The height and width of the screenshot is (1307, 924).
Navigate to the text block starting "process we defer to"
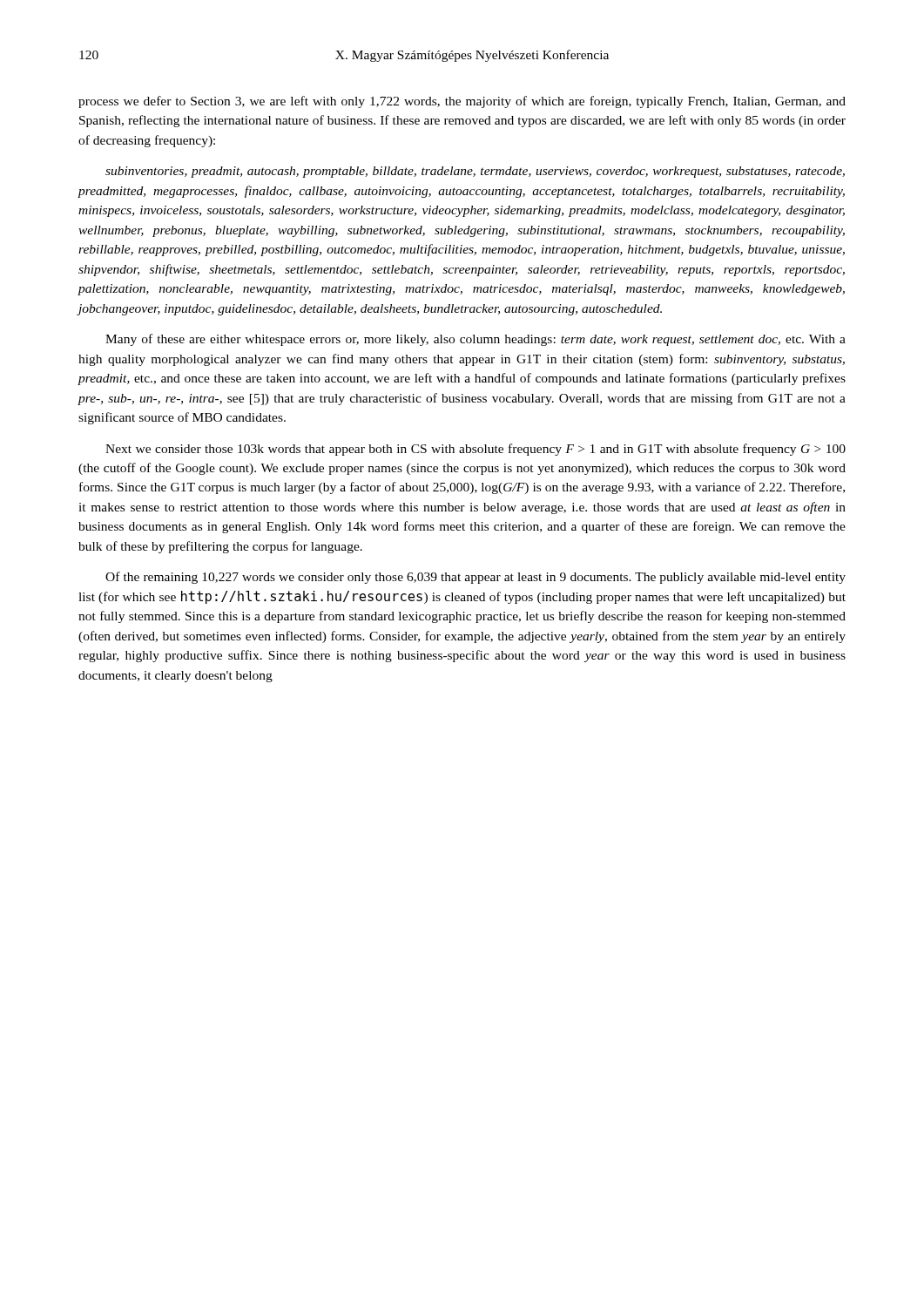point(462,121)
